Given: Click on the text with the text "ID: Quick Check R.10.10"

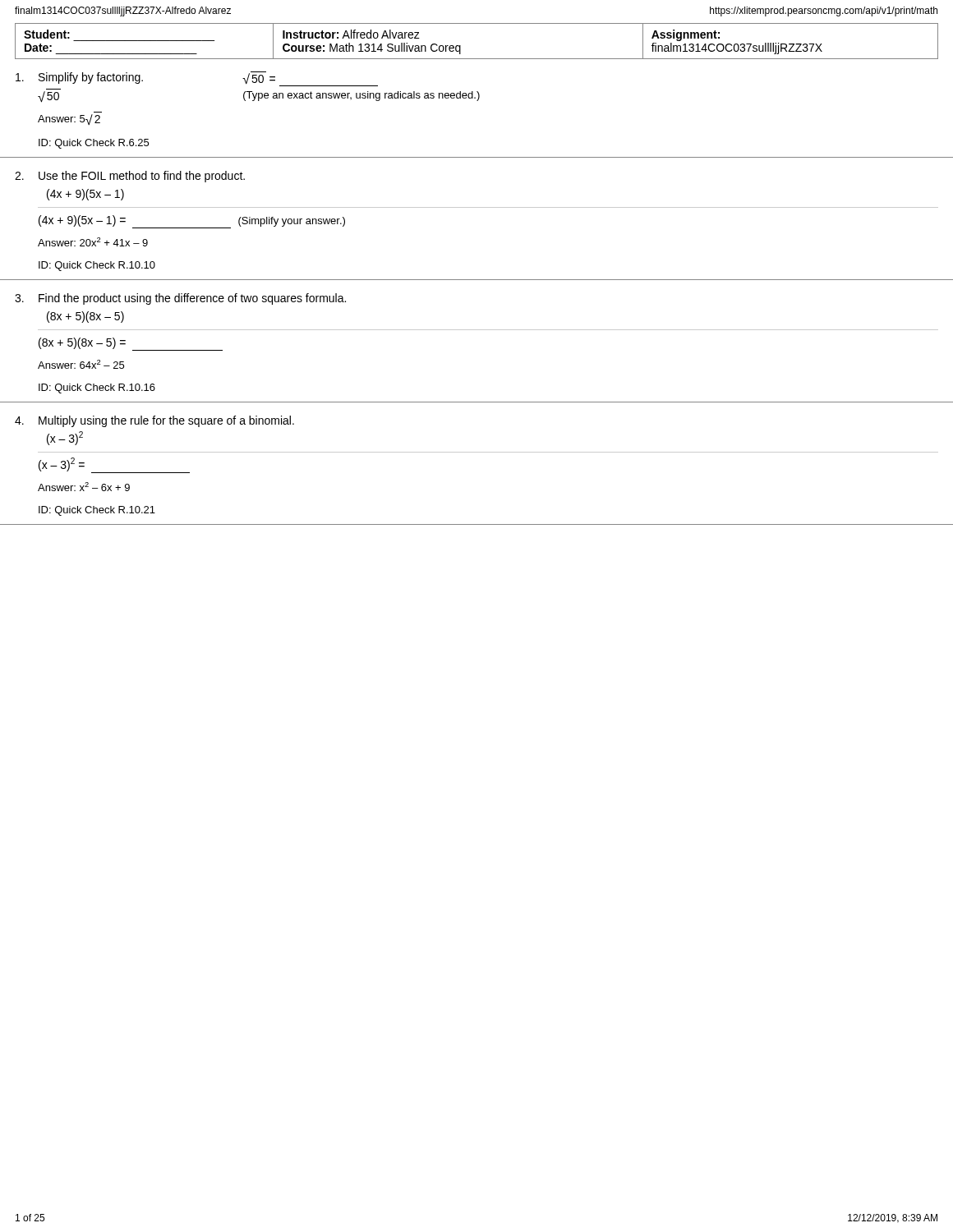Looking at the screenshot, I should (x=97, y=265).
